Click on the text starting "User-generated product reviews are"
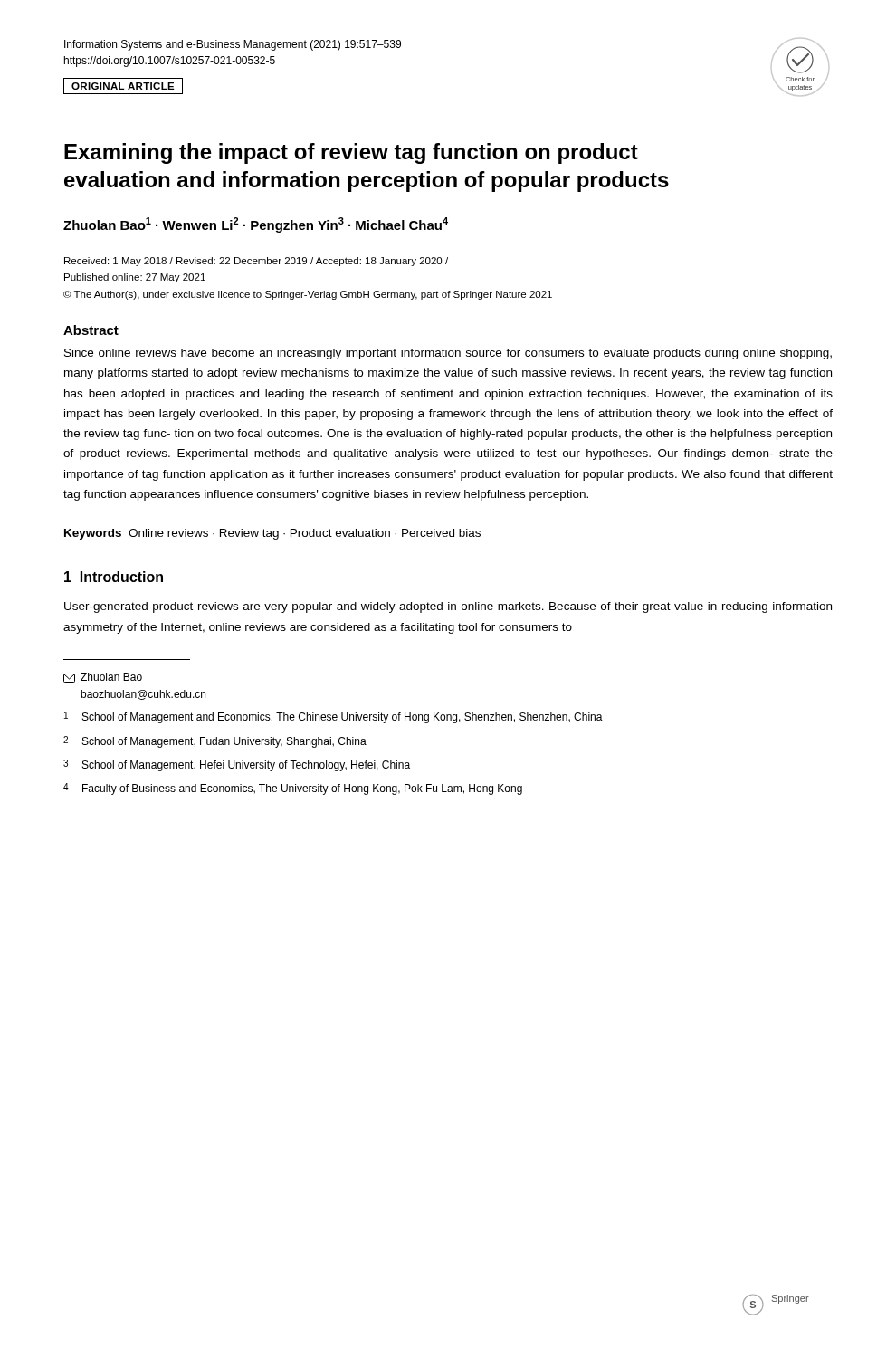896x1358 pixels. [448, 617]
